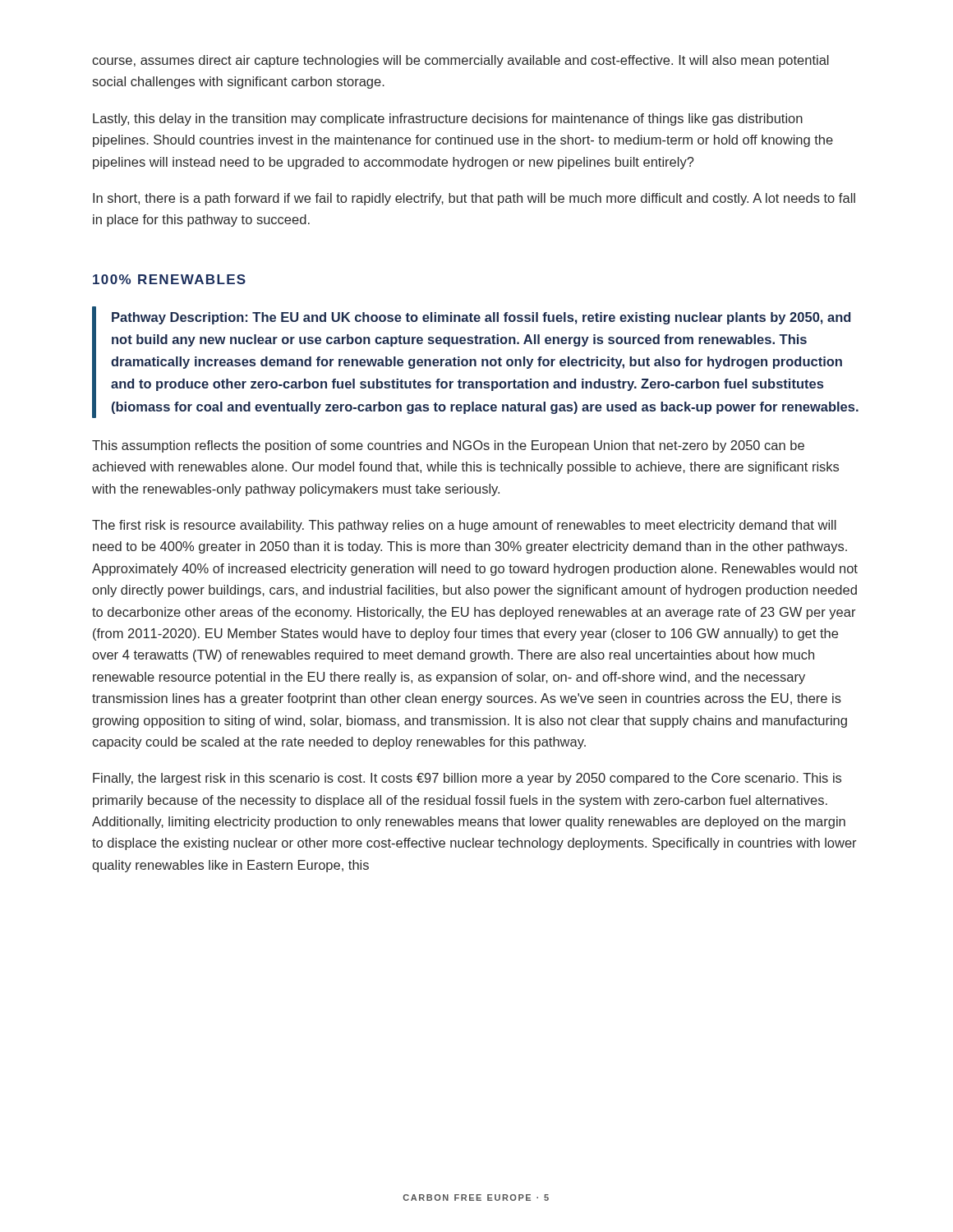This screenshot has height=1232, width=953.
Task: Where is the passage that starts "Lastly, this delay in the transition"?
Action: tap(463, 140)
